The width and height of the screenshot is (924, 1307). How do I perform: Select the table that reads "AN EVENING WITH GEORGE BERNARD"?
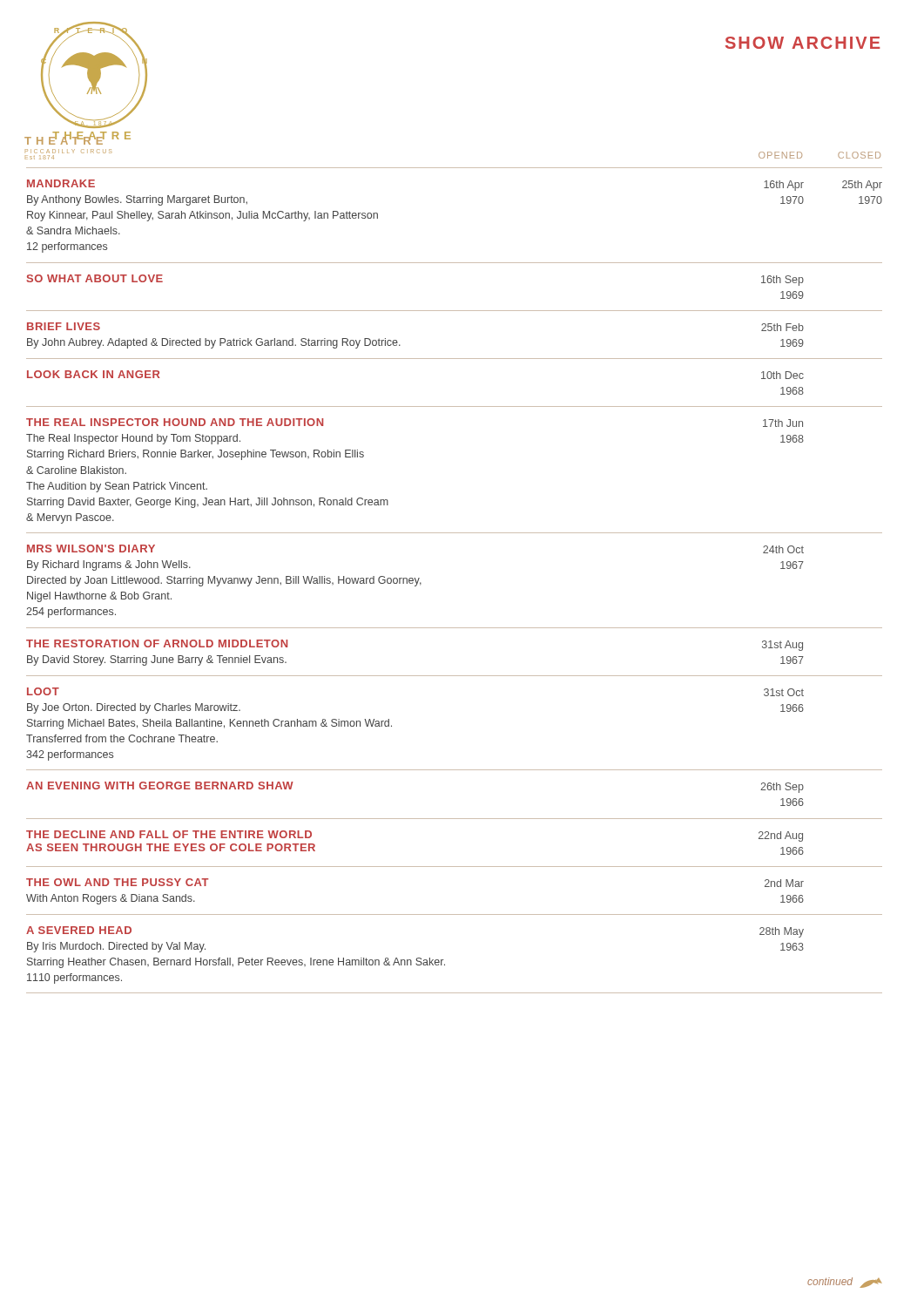454,794
